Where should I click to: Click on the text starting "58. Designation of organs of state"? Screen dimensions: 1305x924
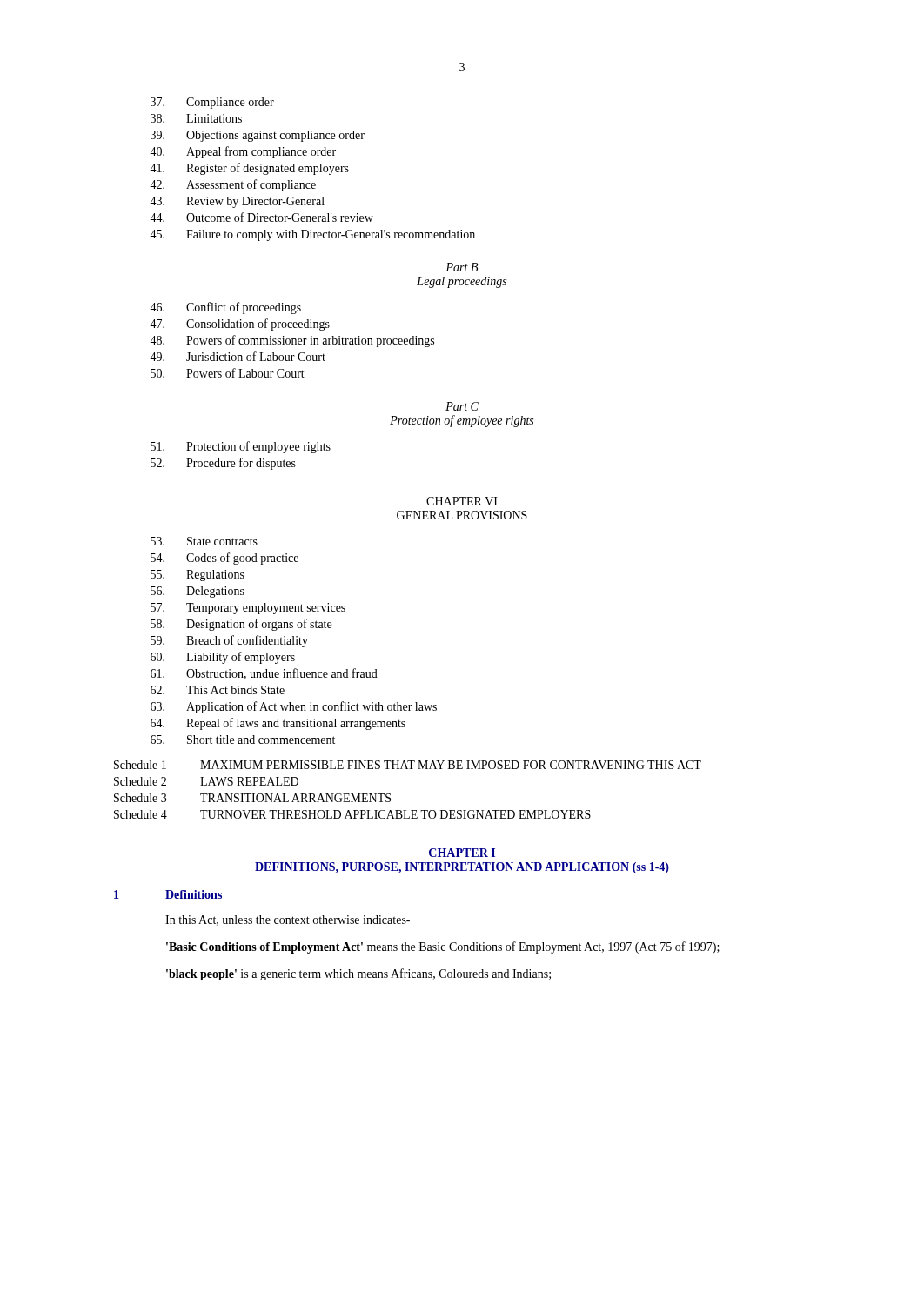[x=241, y=625]
